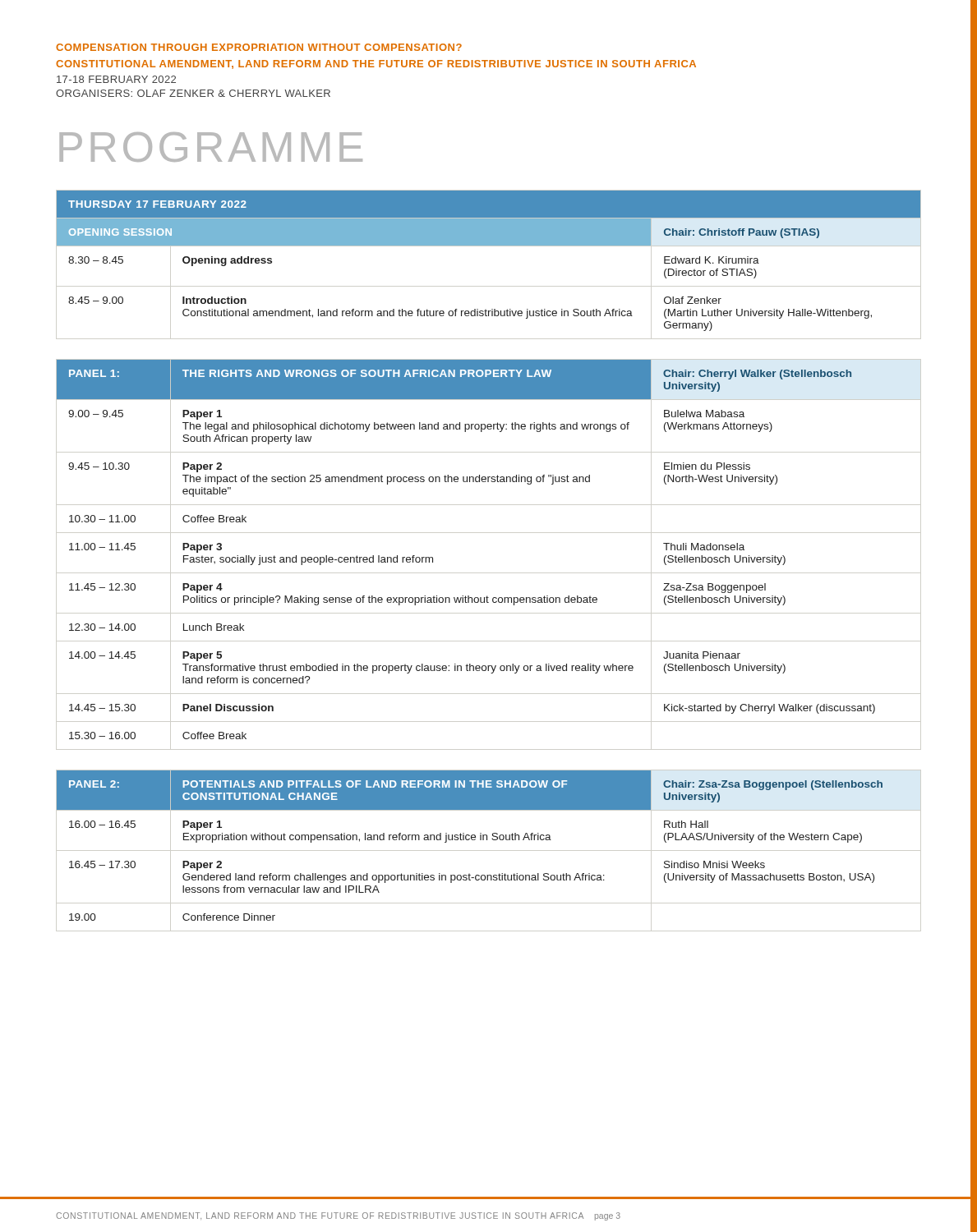Click on the table containing "Chair: Zsa-Zsa Boggenpoel"

(488, 851)
